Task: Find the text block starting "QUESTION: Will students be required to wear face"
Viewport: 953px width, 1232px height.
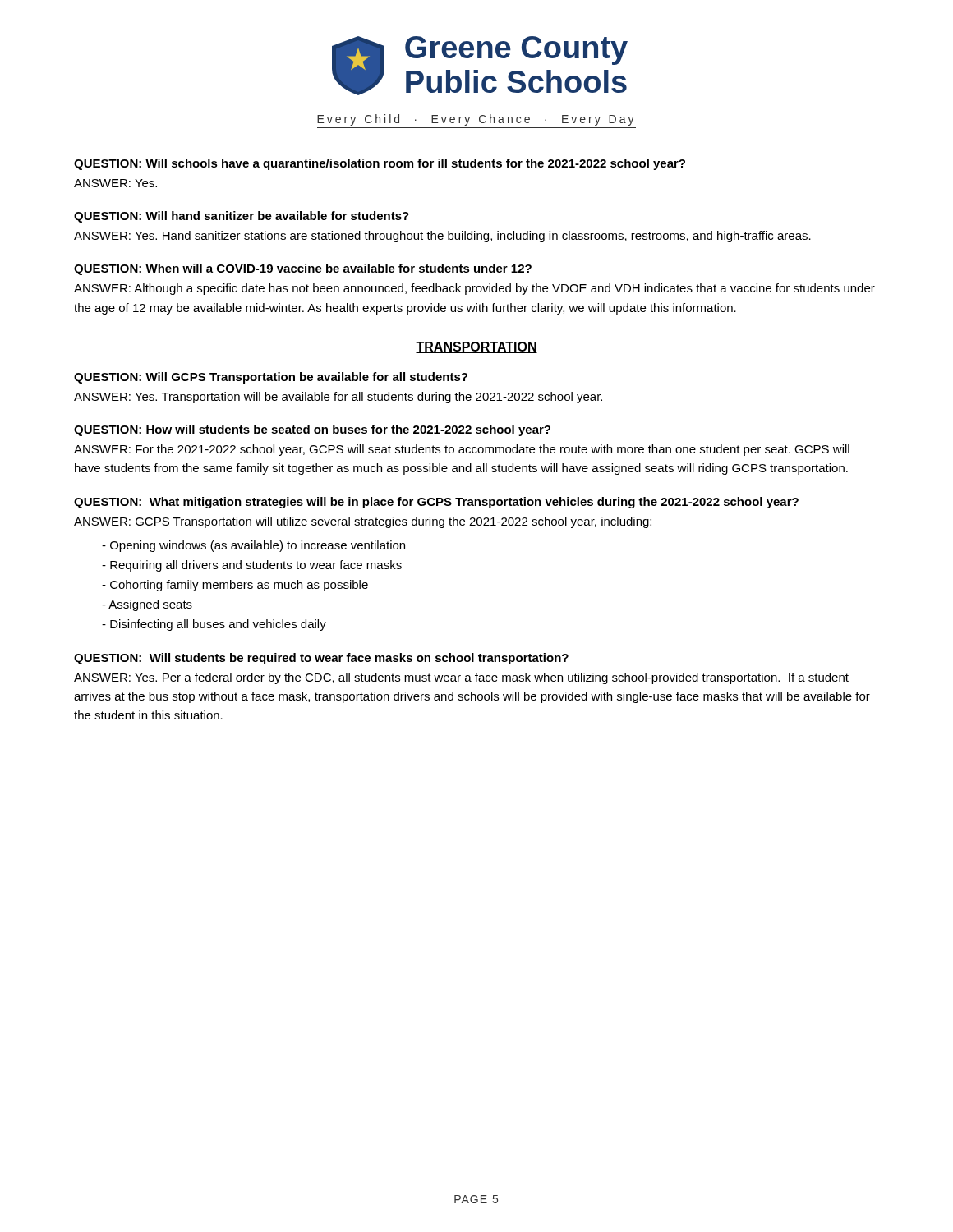Action: click(x=476, y=688)
